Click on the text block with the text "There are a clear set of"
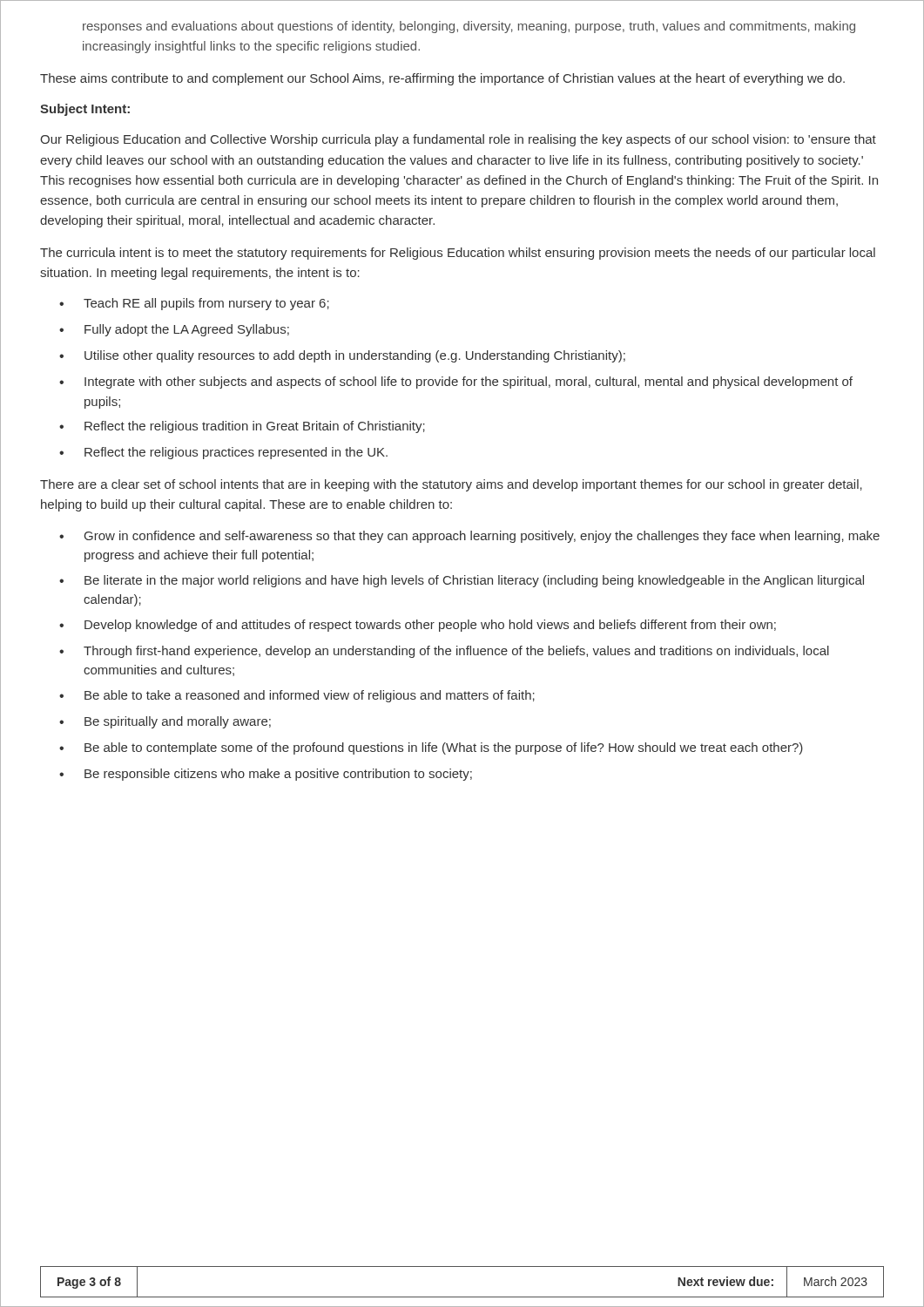 451,494
